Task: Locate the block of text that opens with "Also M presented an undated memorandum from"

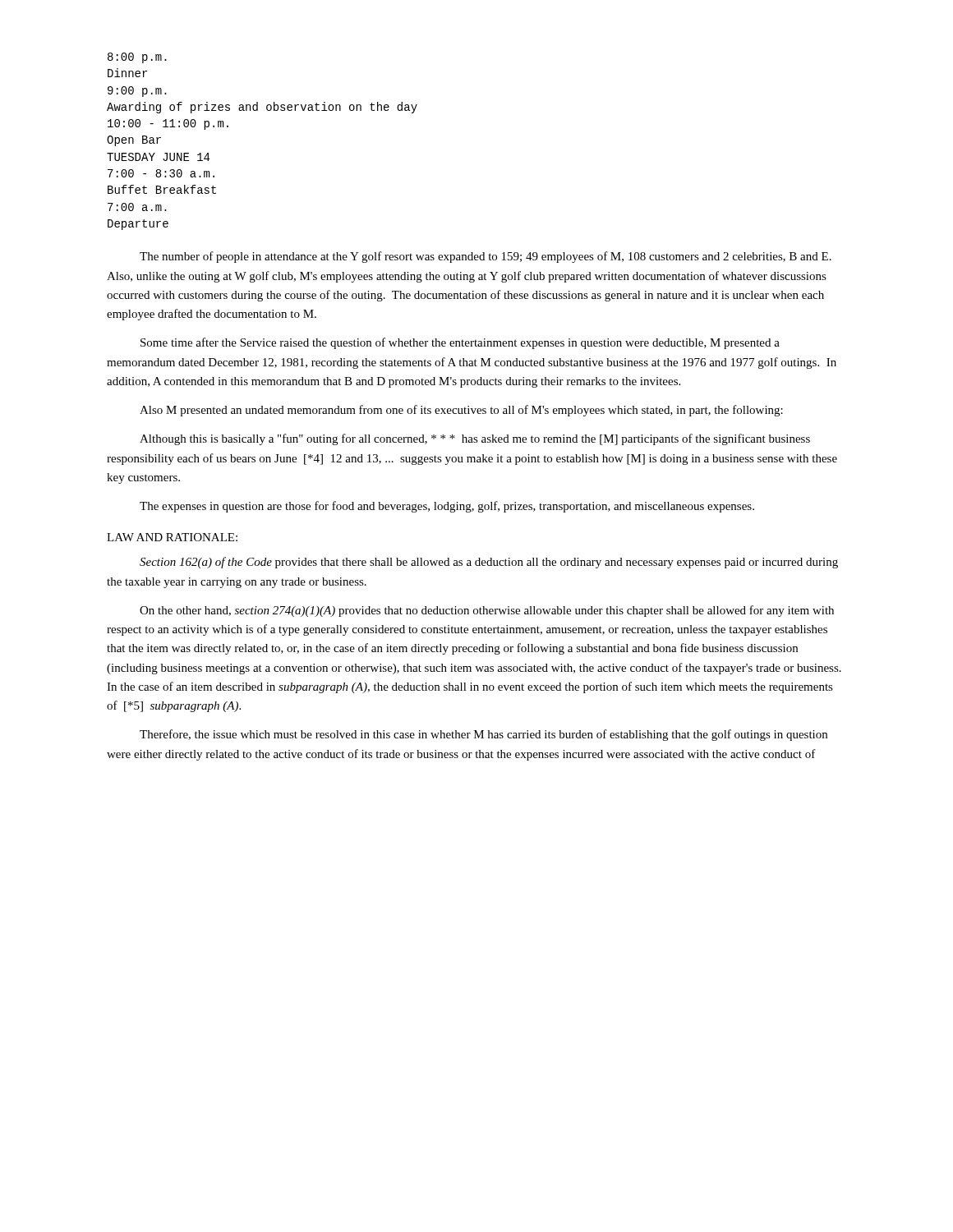Action: point(462,410)
